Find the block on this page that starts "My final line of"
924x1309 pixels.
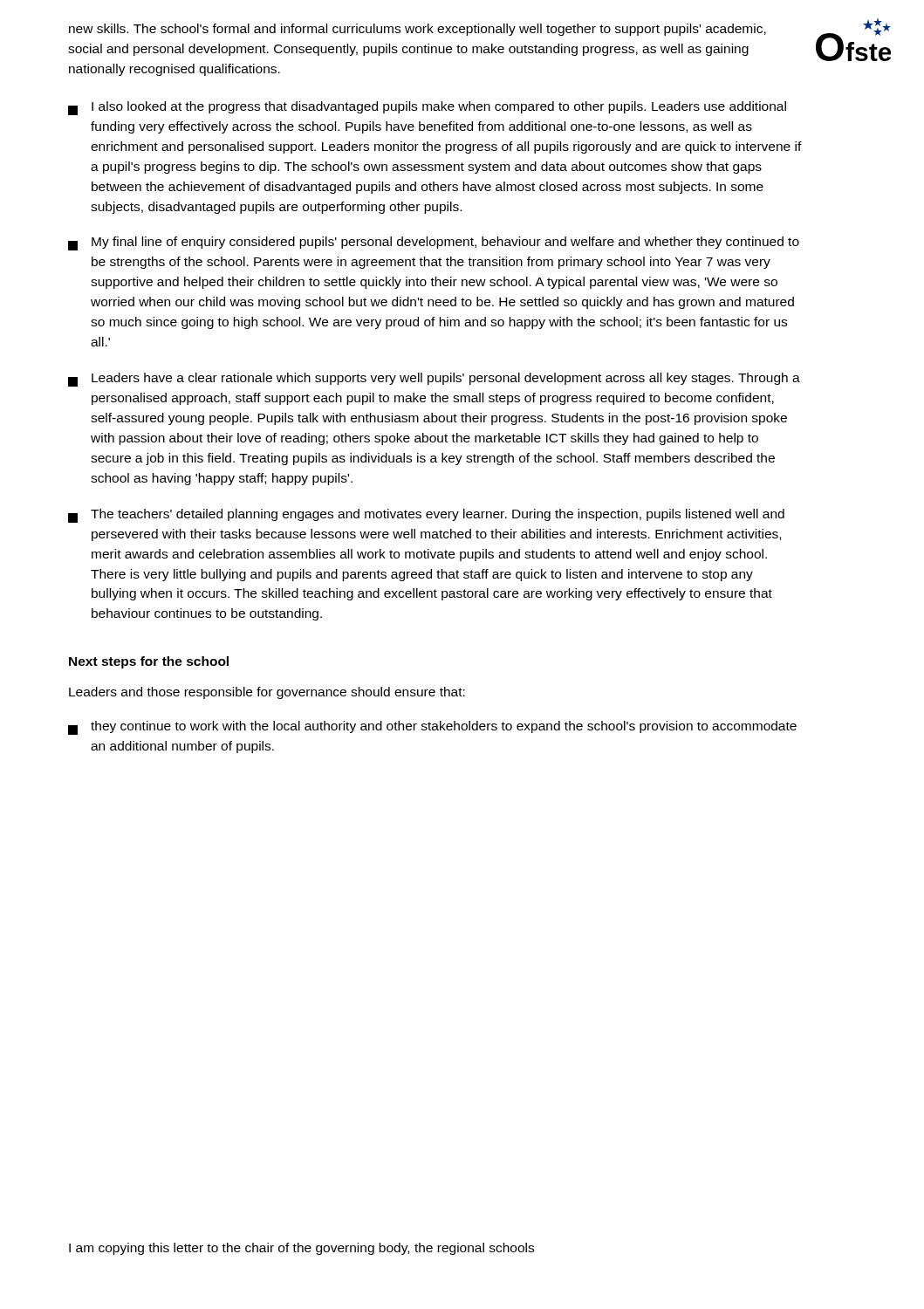click(x=435, y=293)
